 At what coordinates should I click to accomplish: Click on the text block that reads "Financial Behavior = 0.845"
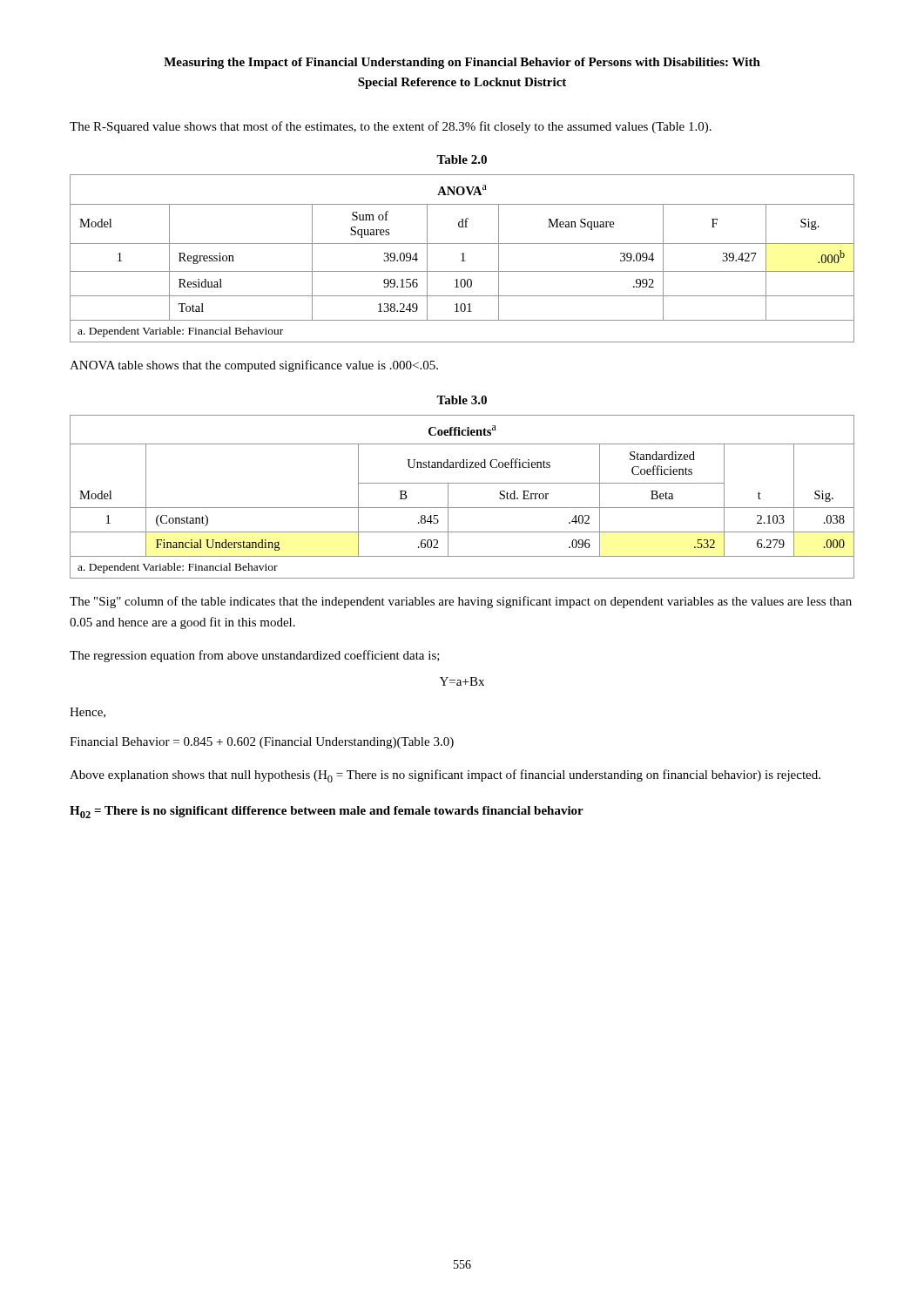coord(262,742)
